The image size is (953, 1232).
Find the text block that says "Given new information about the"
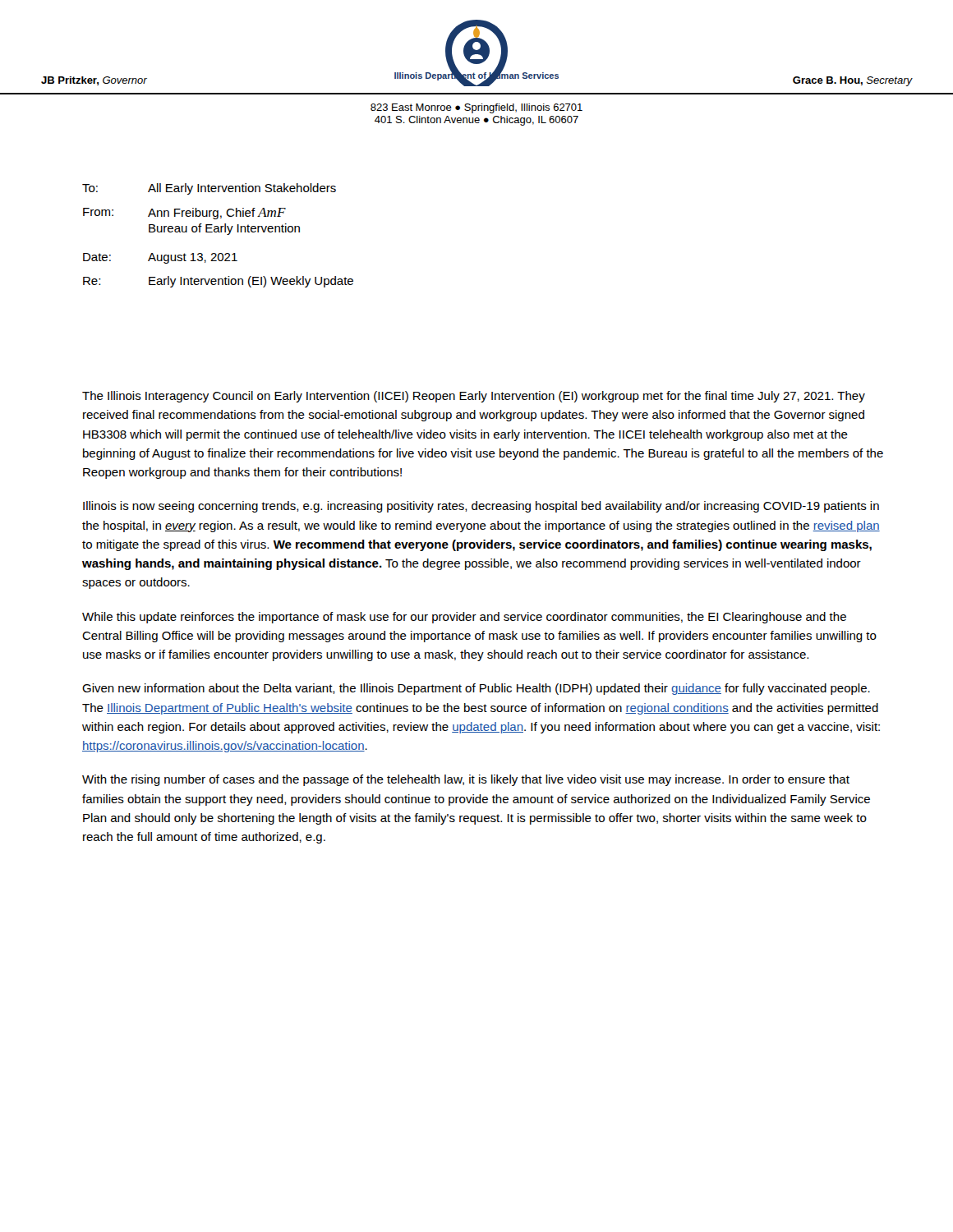tap(482, 717)
